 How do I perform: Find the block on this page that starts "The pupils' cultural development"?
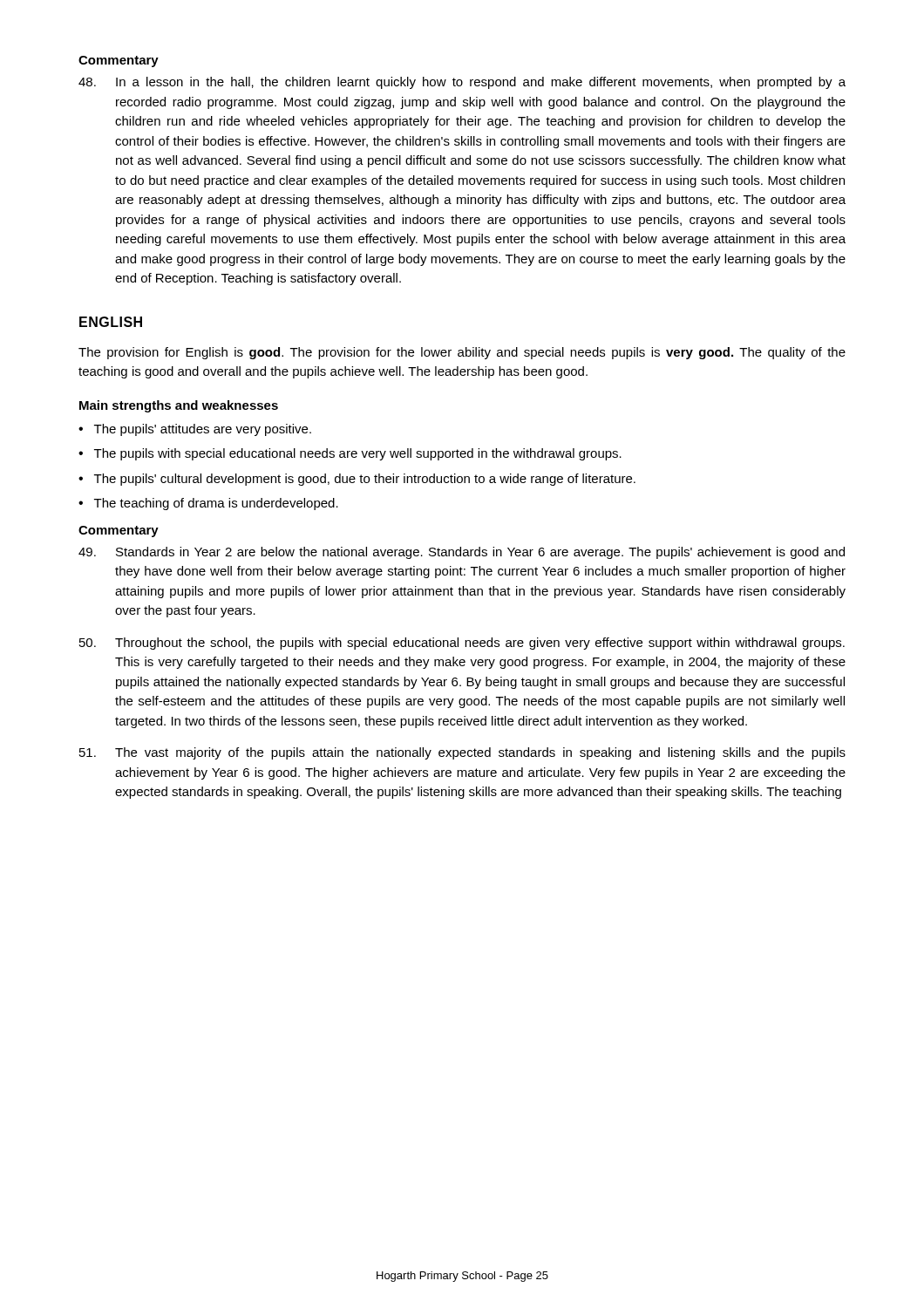pos(365,478)
